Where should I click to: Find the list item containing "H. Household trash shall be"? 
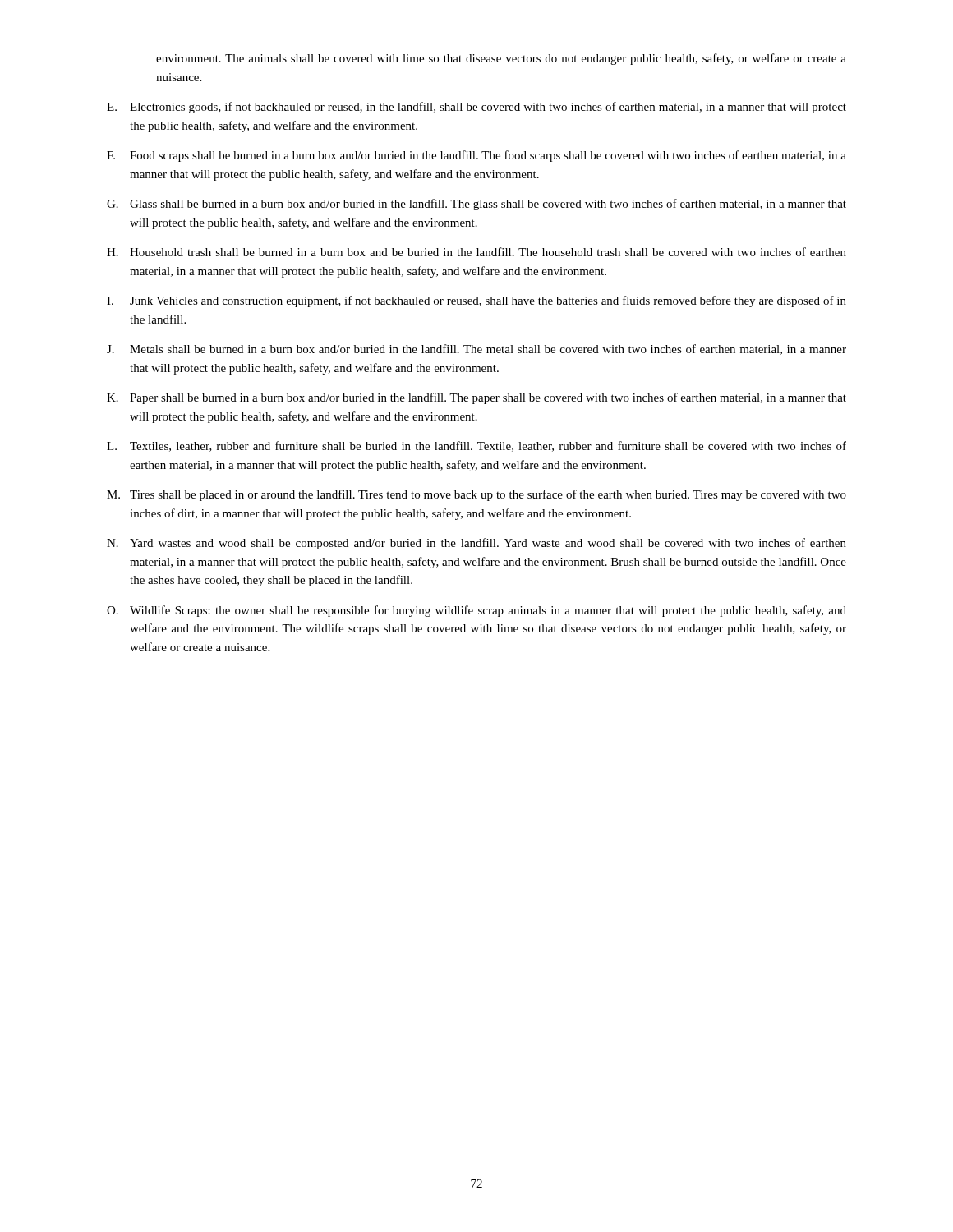pyautogui.click(x=476, y=262)
